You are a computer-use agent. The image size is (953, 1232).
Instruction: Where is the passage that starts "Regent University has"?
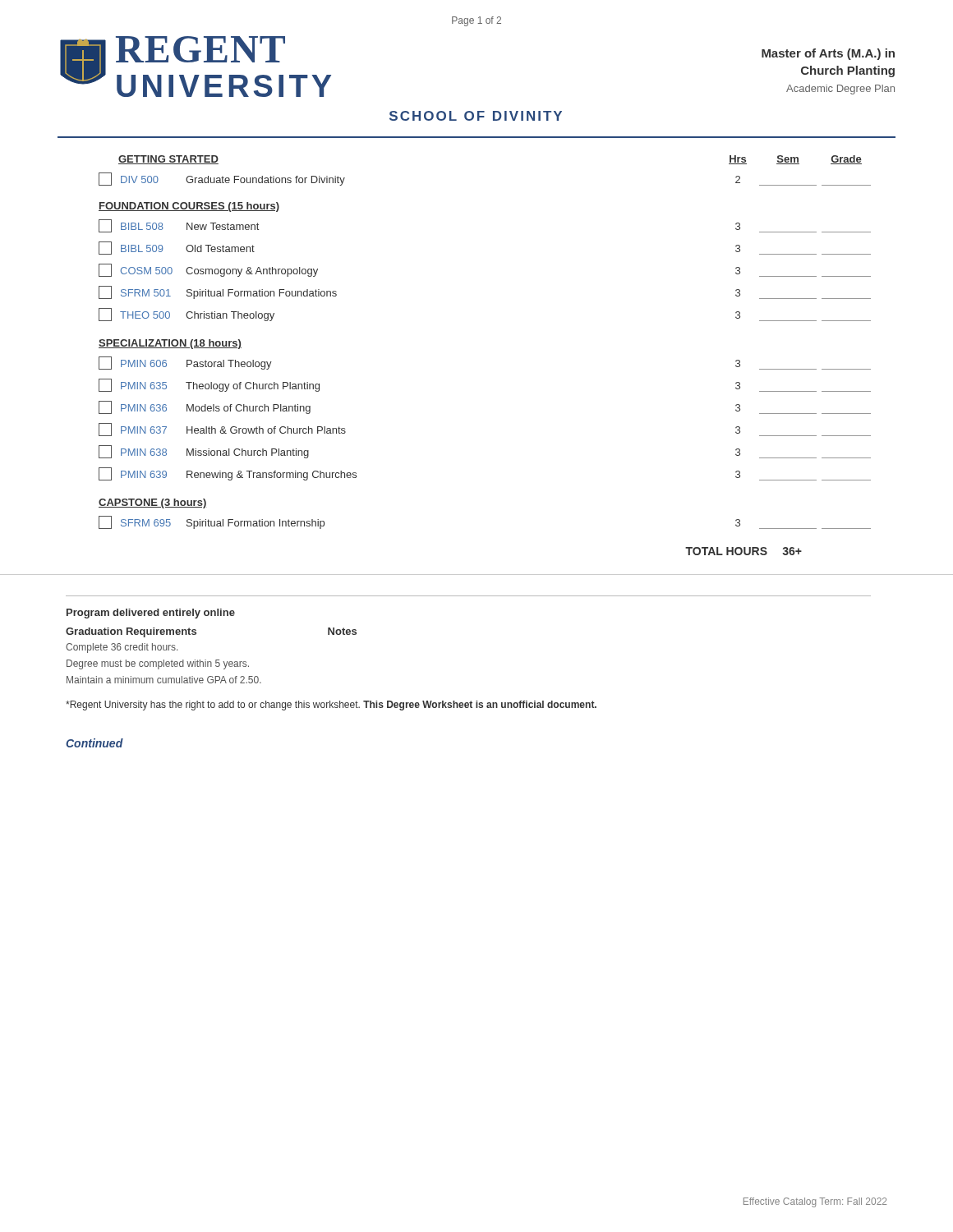(x=331, y=704)
